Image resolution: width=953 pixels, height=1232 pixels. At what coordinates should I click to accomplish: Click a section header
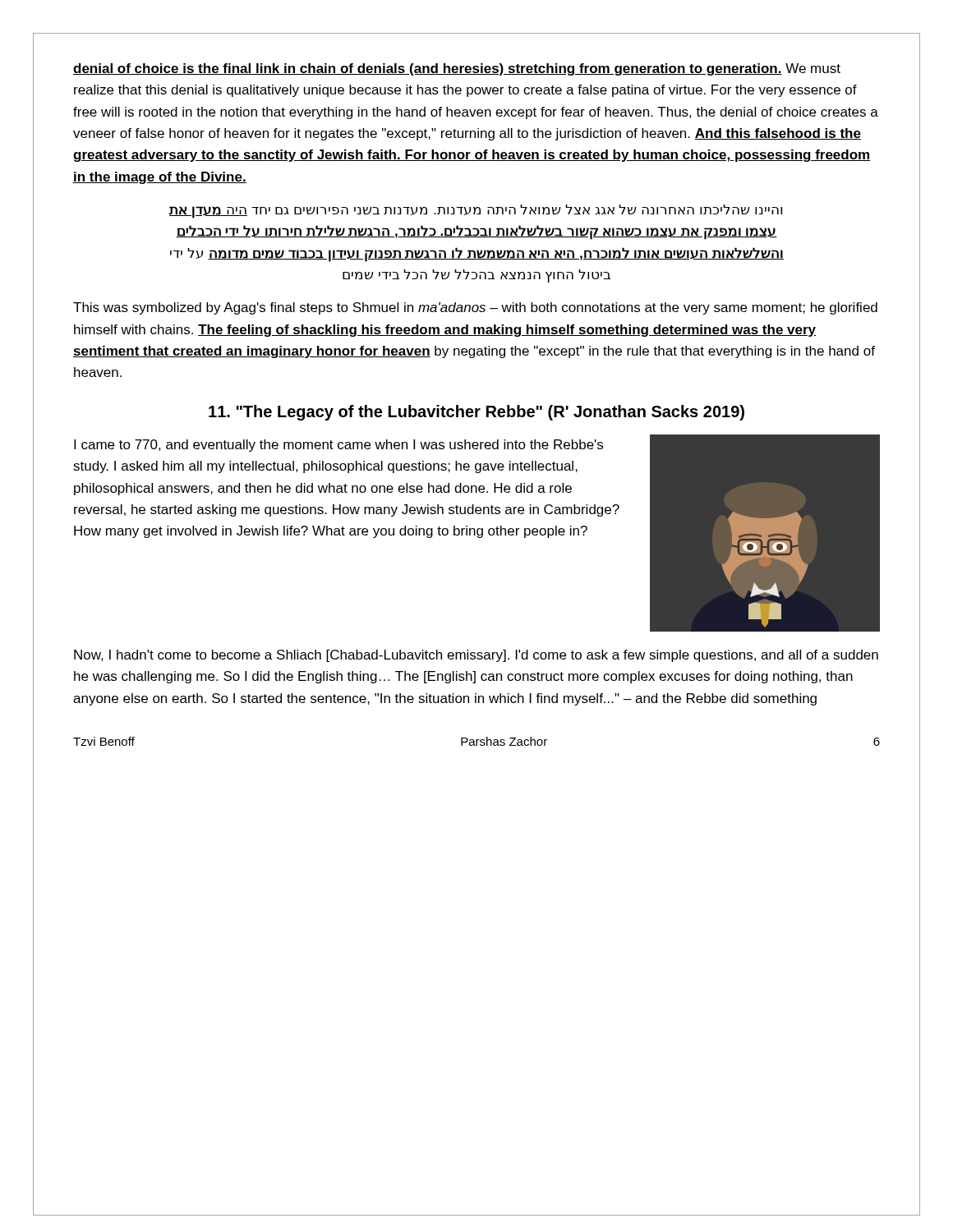pos(476,411)
